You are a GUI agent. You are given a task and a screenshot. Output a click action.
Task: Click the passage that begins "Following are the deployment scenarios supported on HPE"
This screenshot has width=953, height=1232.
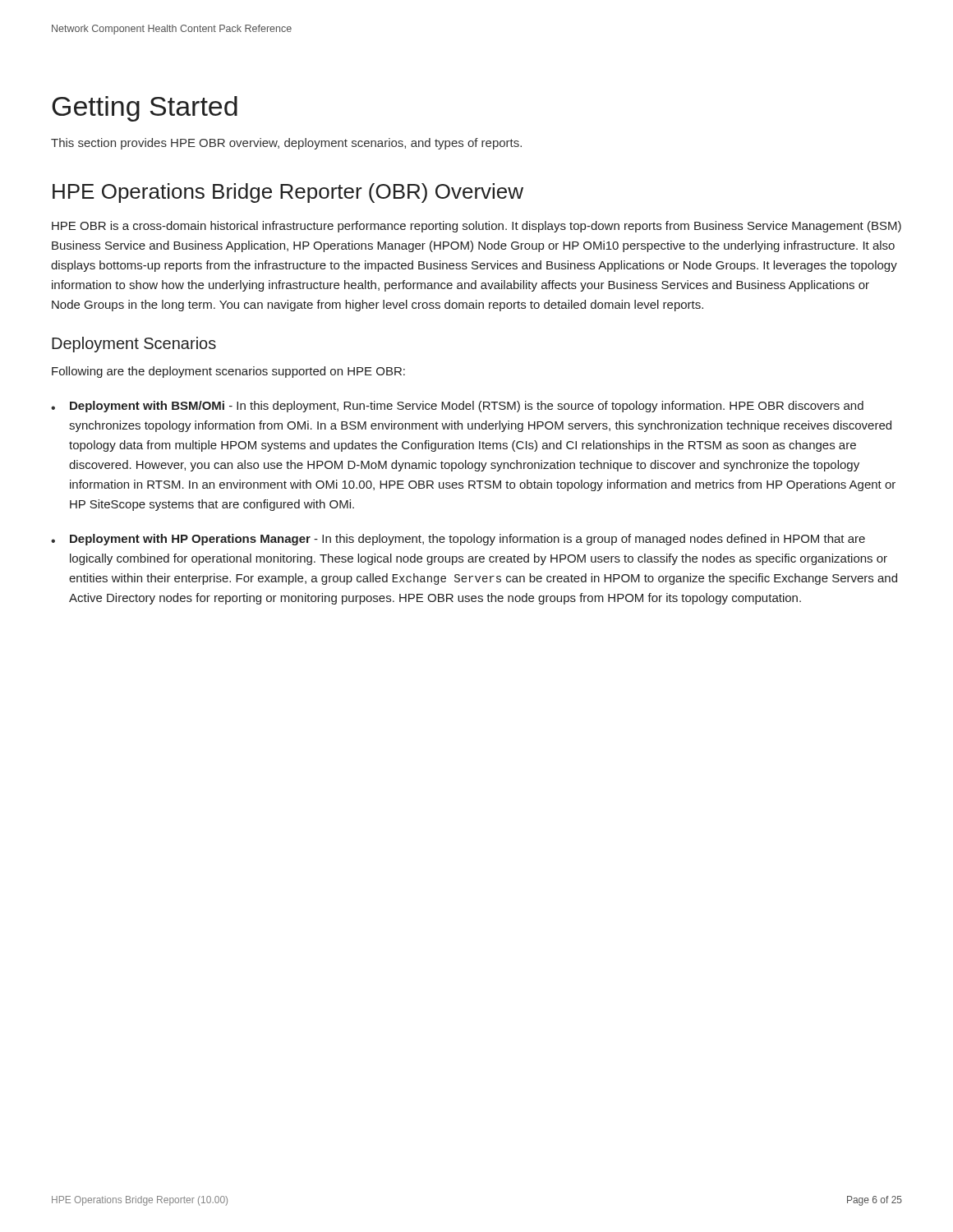pos(228,372)
